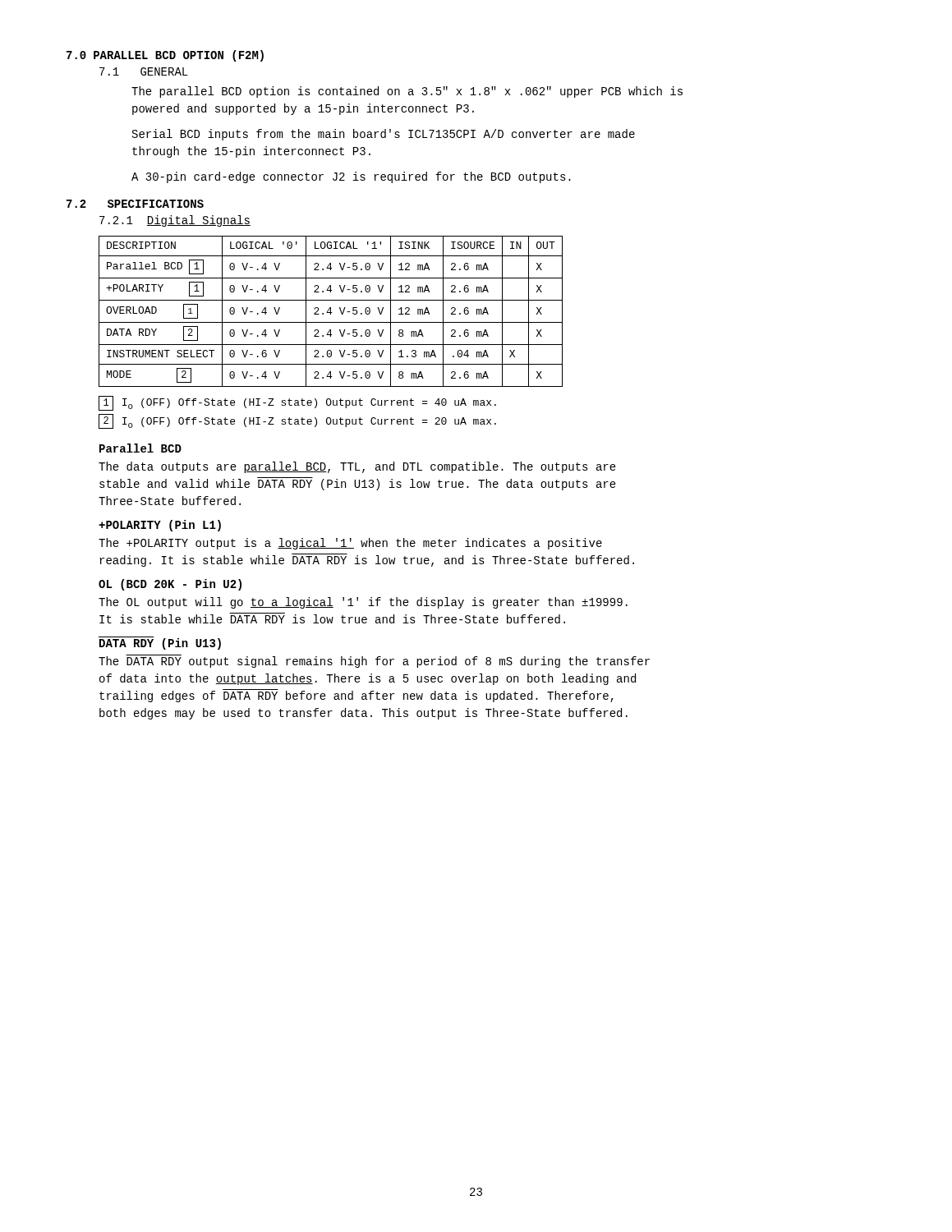Click on the text block starting "The parallel BCD option is contained on a"
Image resolution: width=952 pixels, height=1232 pixels.
click(509, 101)
